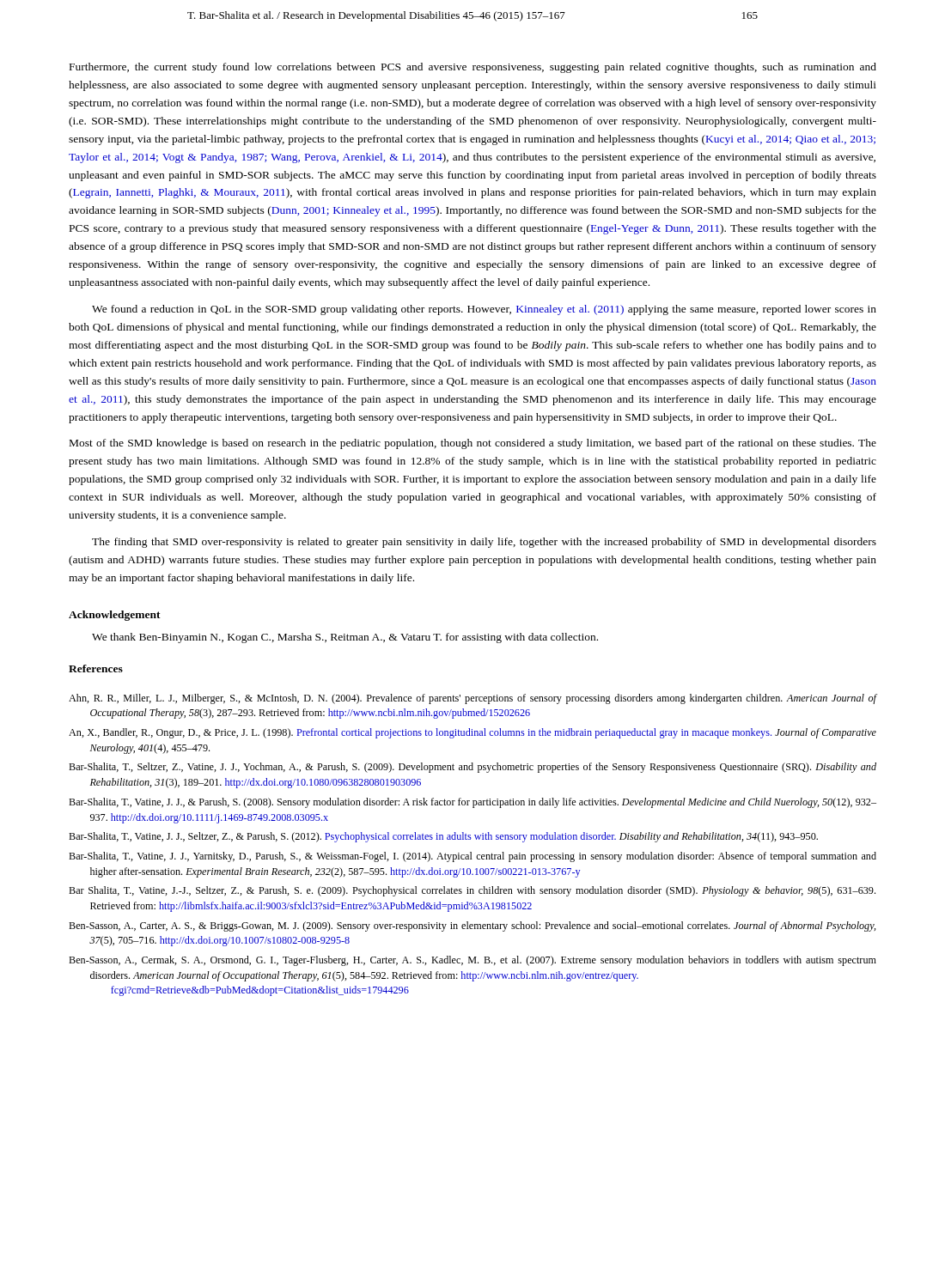Screen dimensions: 1288x945
Task: Find the block on this page that starts "Bar Shalita, T., Vatine,"
Action: click(x=472, y=898)
